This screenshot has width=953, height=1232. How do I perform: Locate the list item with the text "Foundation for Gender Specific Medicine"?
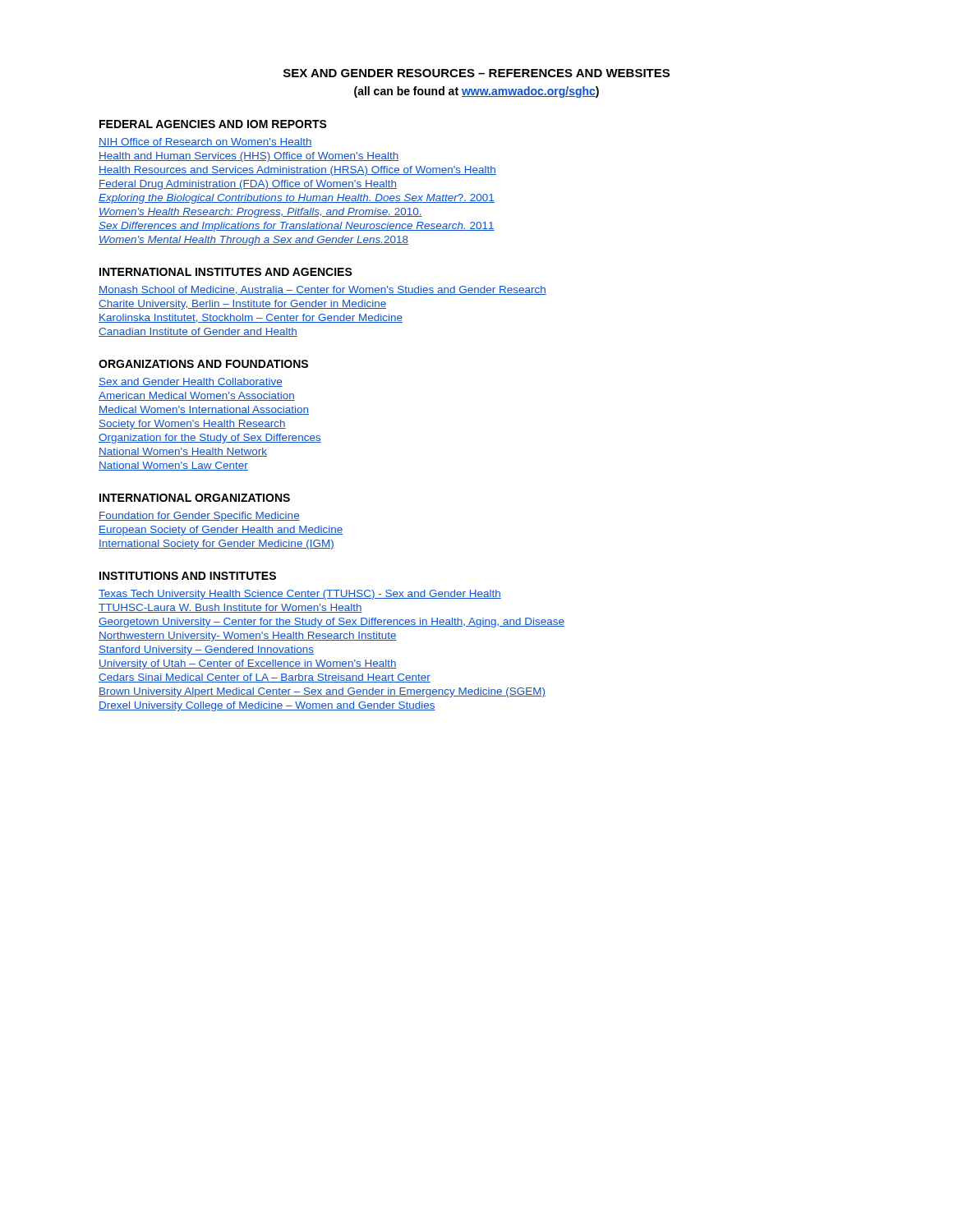199,515
